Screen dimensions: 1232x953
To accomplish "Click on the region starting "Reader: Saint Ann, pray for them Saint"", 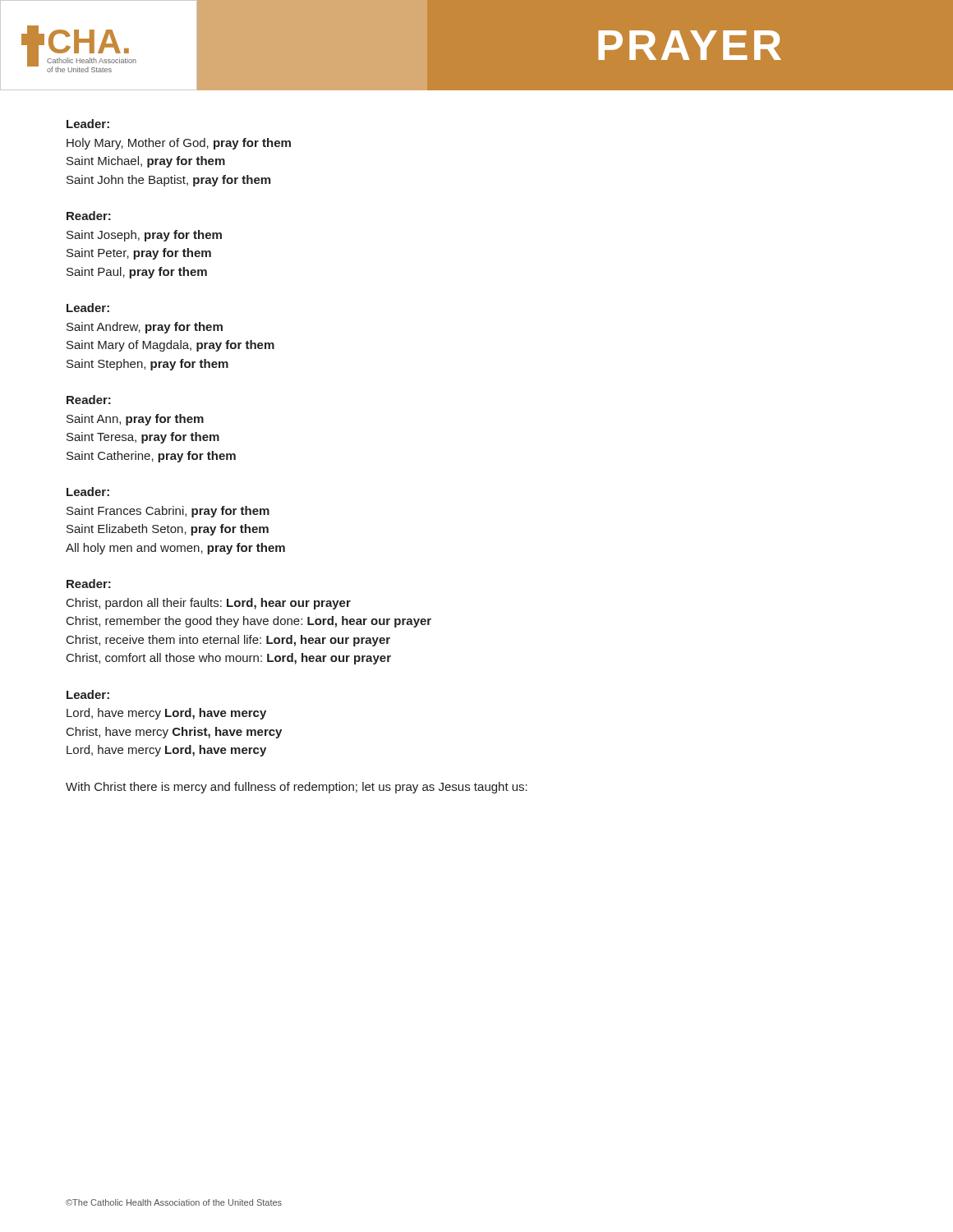I will (89, 400).
